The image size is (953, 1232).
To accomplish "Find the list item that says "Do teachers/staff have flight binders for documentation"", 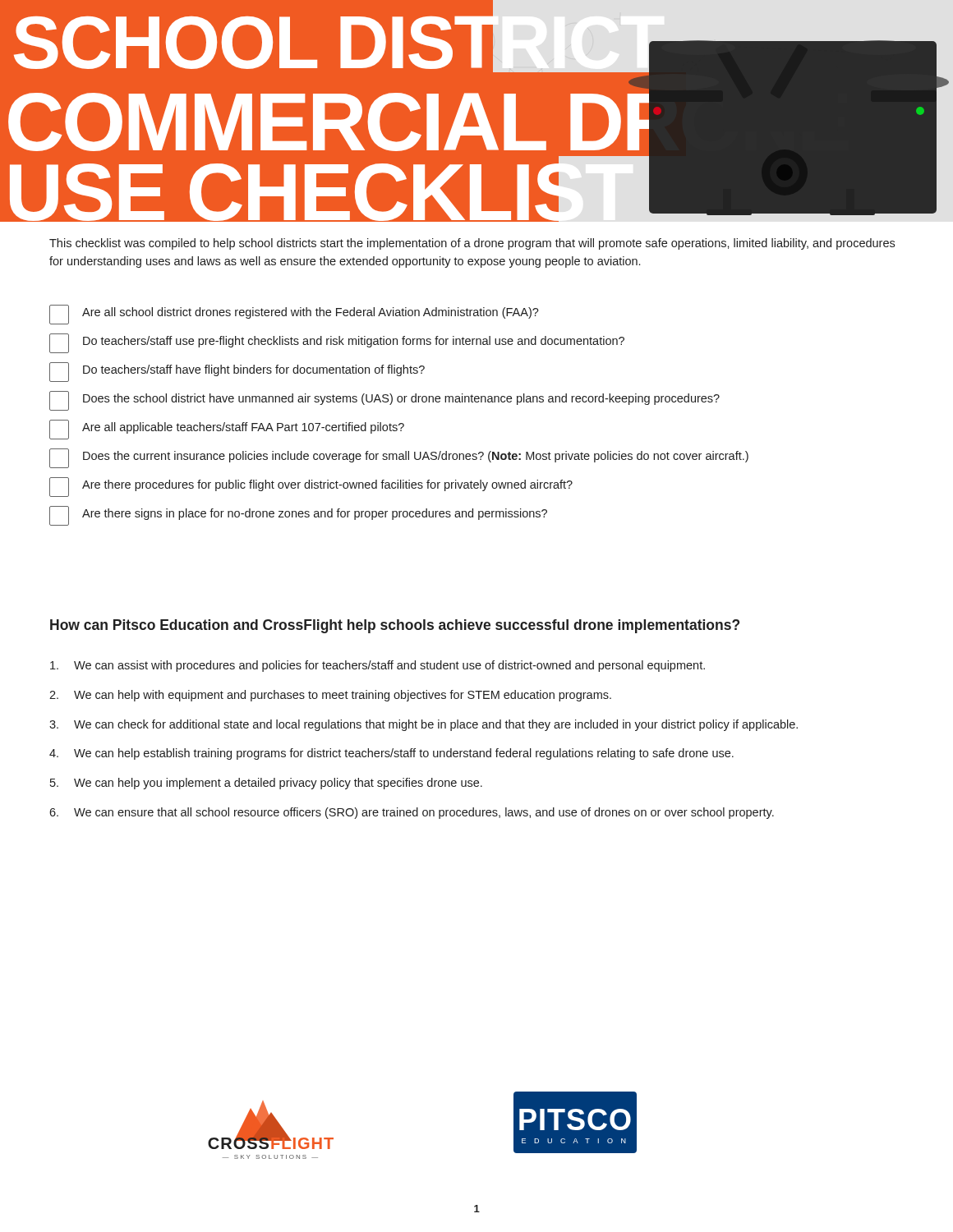I will (237, 372).
